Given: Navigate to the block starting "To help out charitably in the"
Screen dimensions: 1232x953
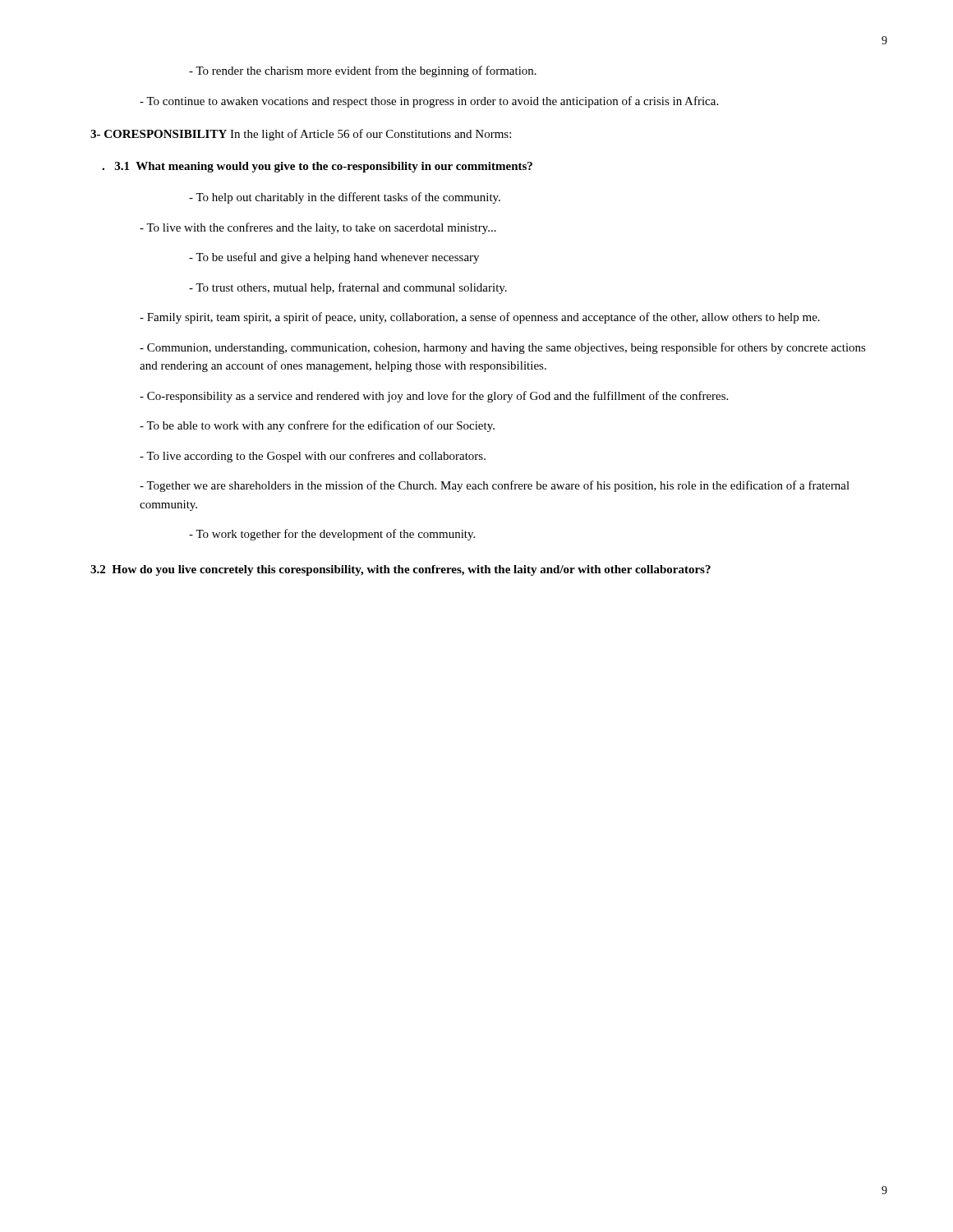Looking at the screenshot, I should (345, 197).
